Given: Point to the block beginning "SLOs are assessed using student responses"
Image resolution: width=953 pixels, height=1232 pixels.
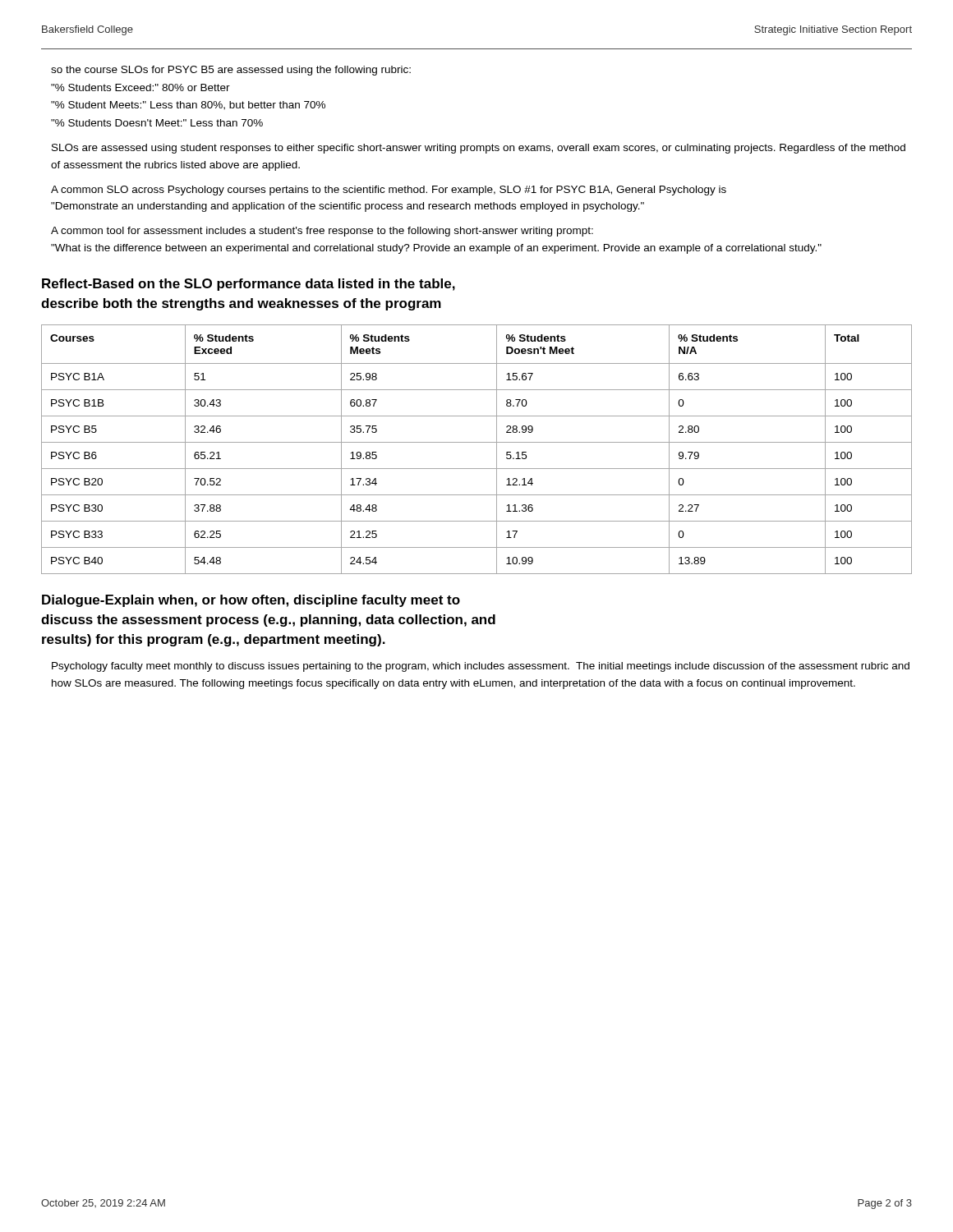Looking at the screenshot, I should coord(478,156).
